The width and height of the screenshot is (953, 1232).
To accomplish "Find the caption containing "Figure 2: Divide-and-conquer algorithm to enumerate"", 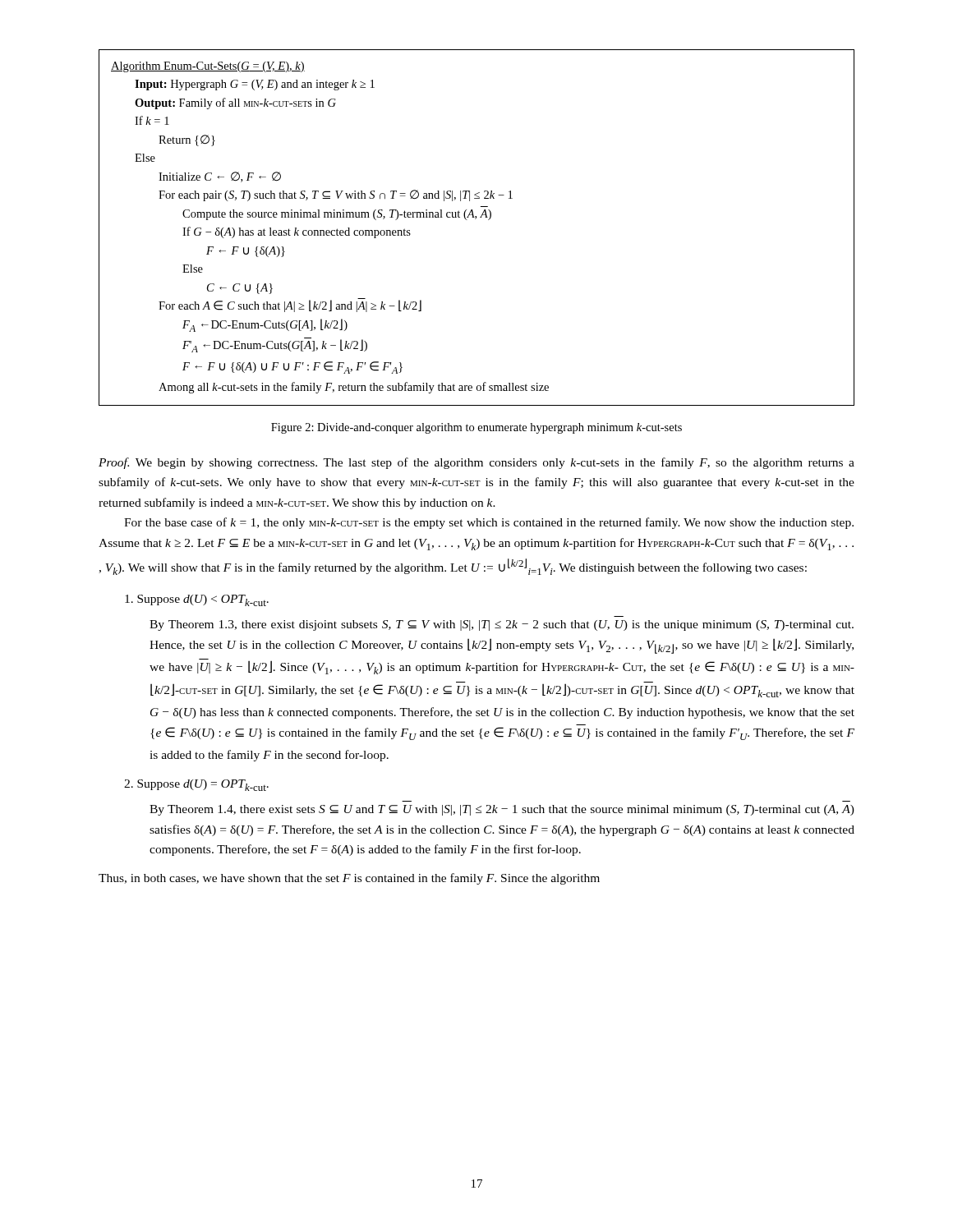I will [x=476, y=427].
